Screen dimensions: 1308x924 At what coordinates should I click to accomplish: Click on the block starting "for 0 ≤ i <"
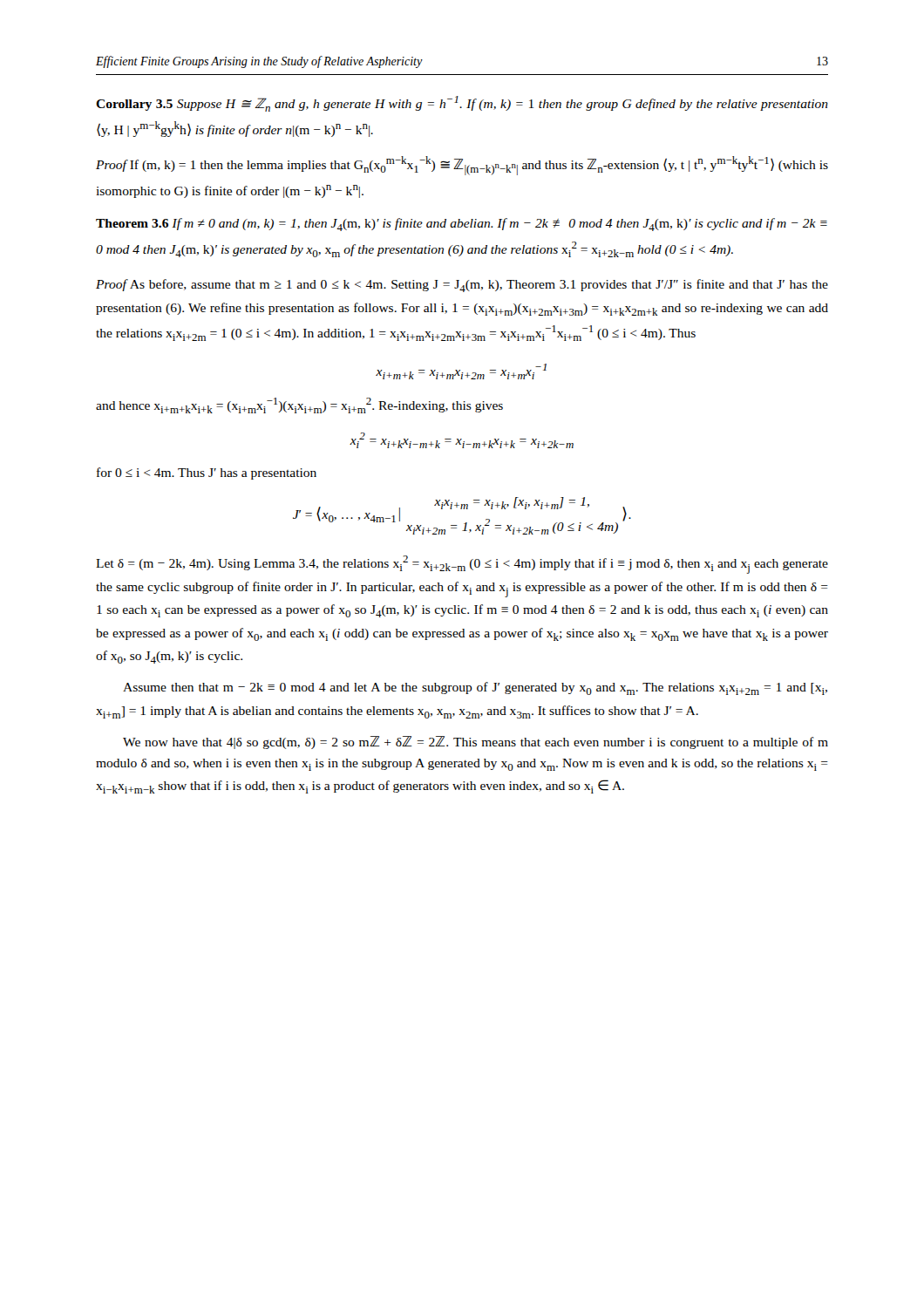coord(207,473)
